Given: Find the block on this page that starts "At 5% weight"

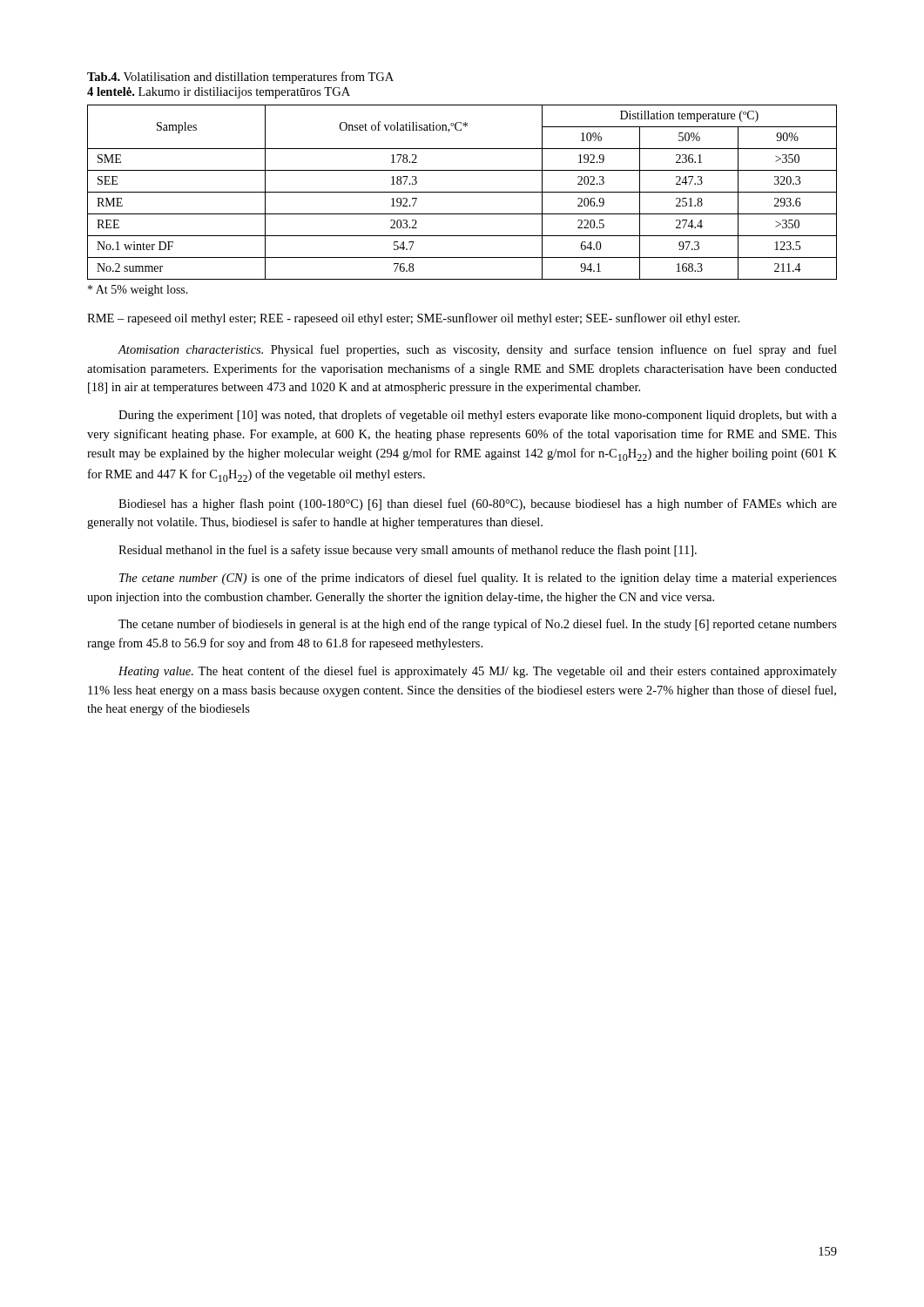Looking at the screenshot, I should [x=138, y=290].
